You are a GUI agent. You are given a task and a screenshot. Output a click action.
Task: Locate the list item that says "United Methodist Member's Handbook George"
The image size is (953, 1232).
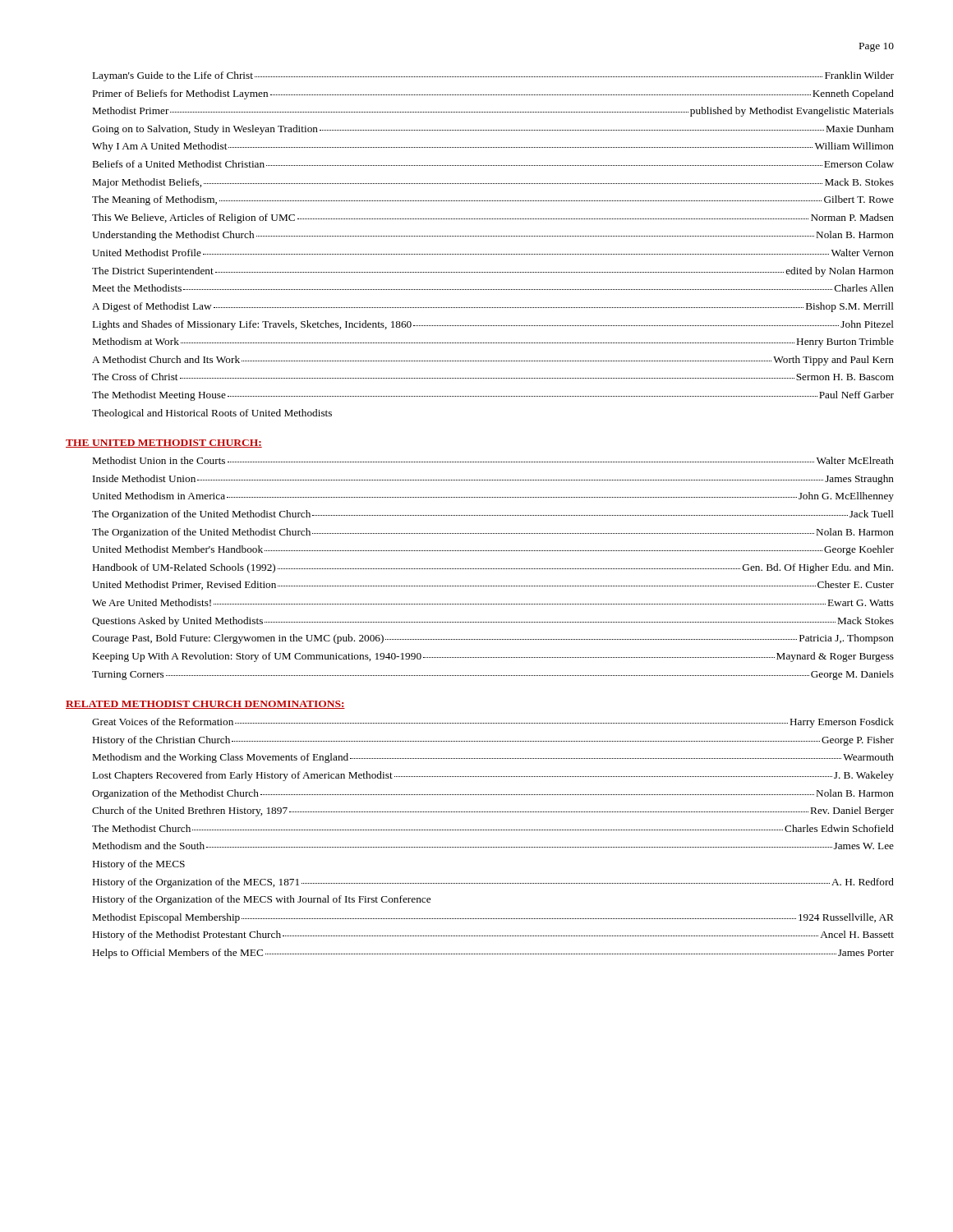click(493, 550)
